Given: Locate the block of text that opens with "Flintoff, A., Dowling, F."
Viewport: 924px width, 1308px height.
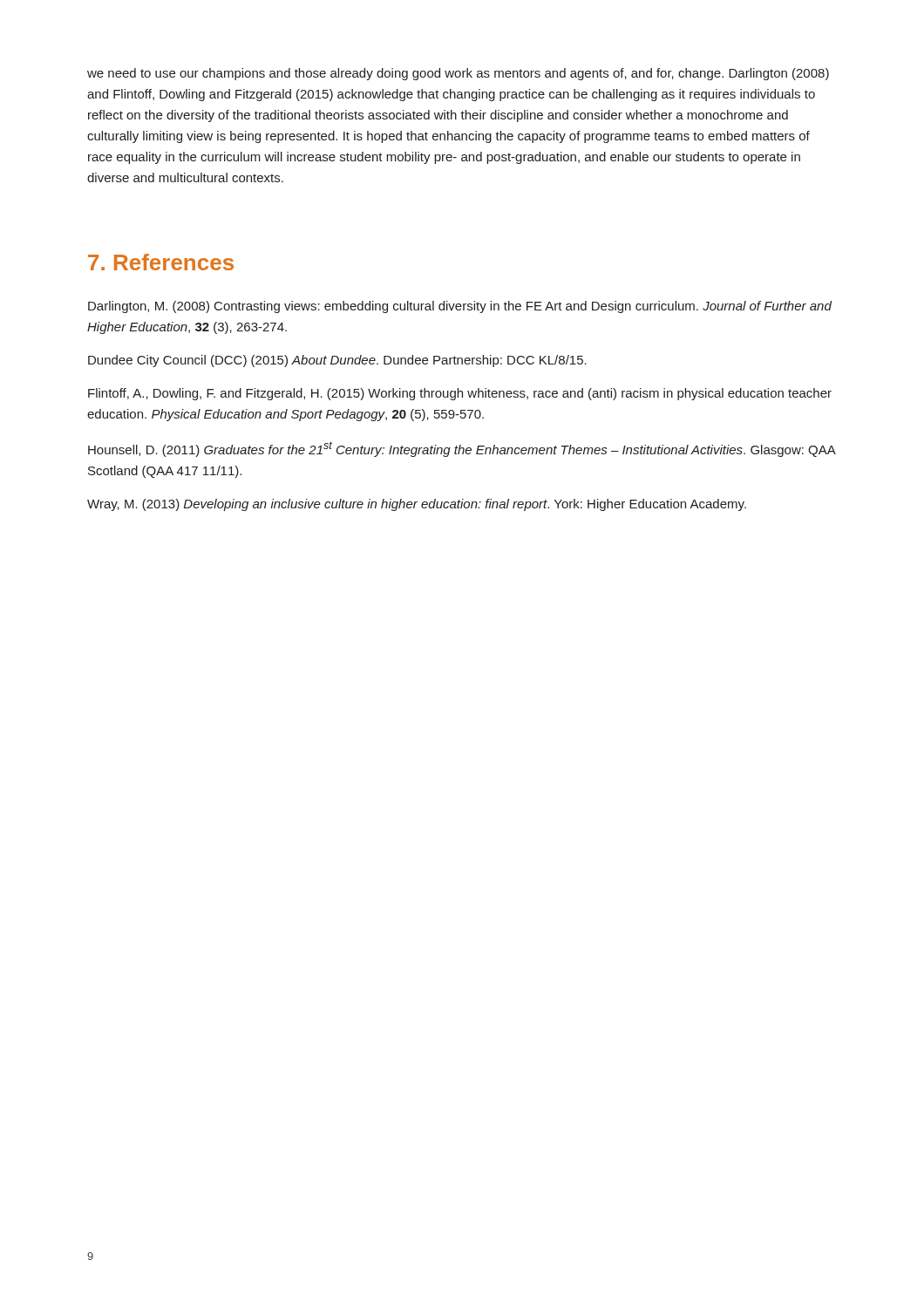Looking at the screenshot, I should (459, 403).
